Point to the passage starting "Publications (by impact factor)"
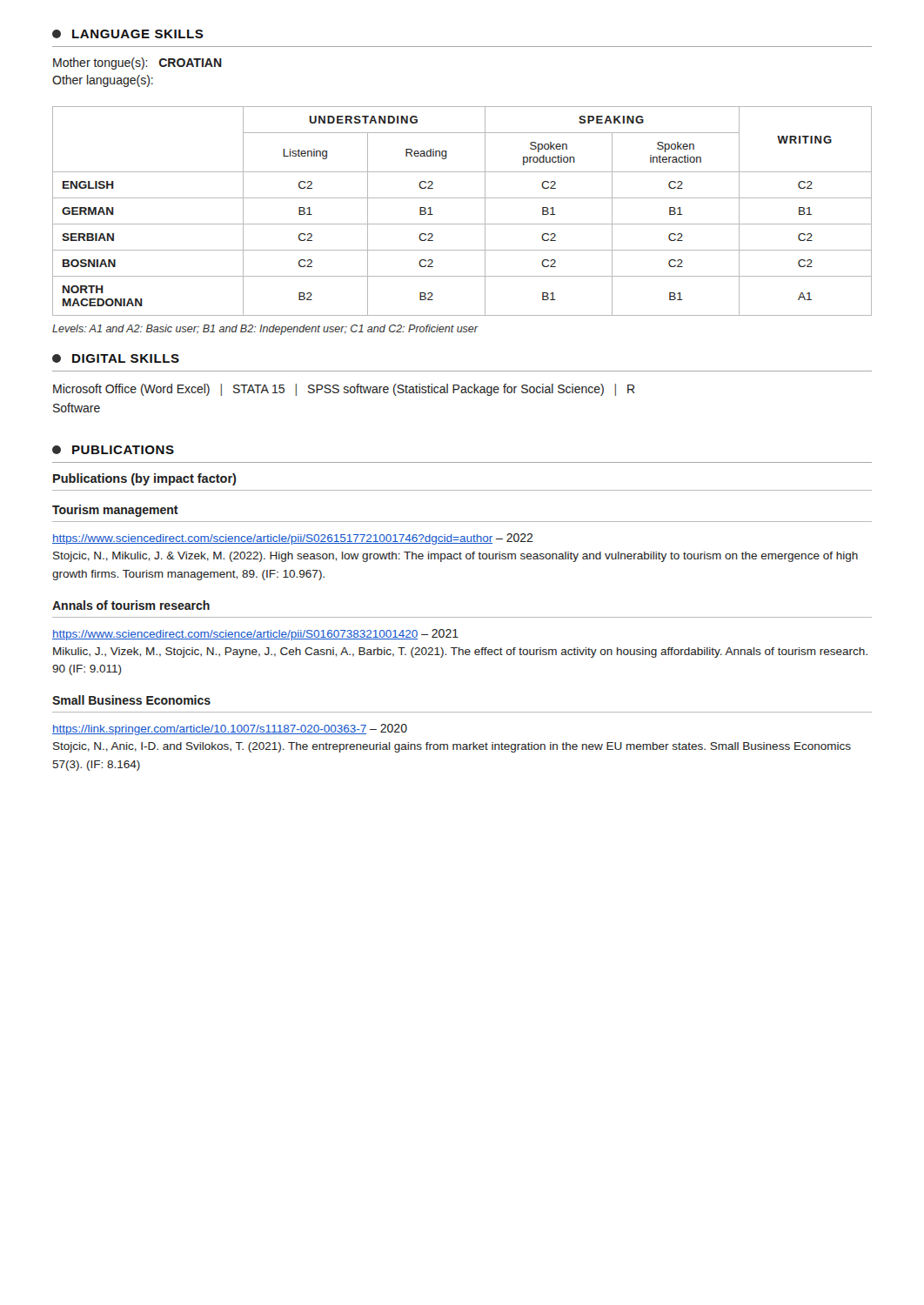Screen dimensions: 1305x924 (x=144, y=479)
